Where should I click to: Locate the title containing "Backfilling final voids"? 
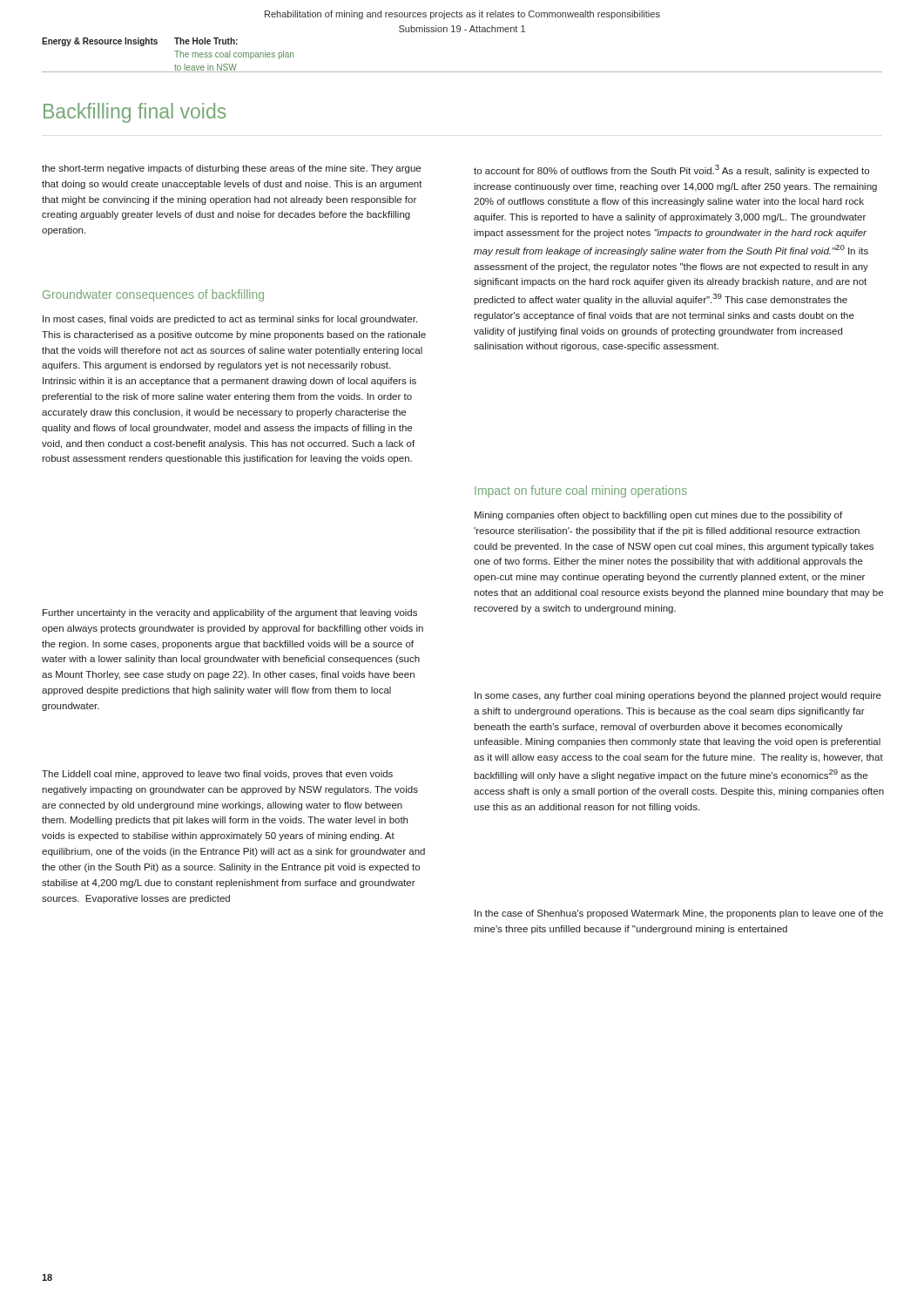click(x=134, y=112)
